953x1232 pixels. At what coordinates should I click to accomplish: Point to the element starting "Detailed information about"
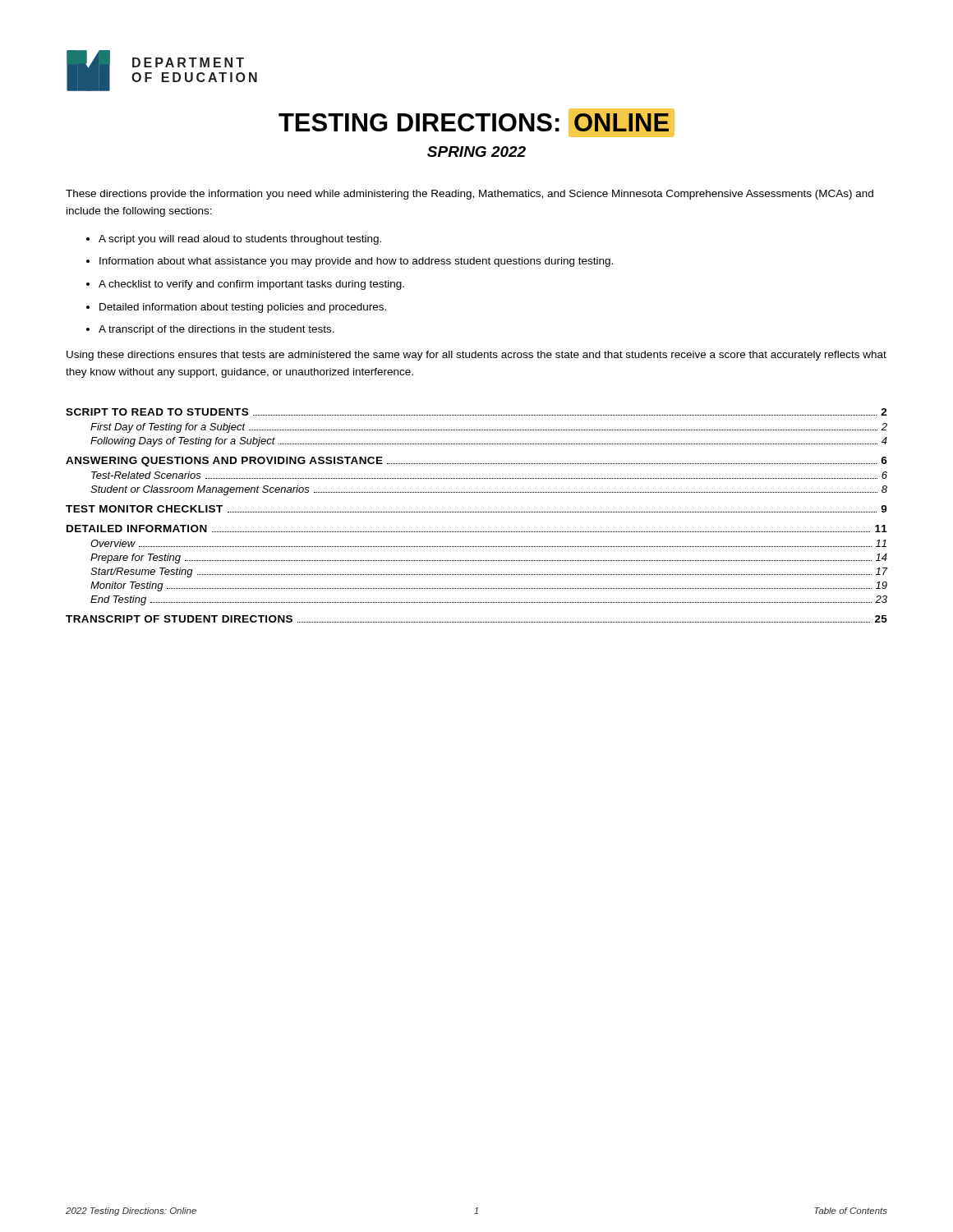coord(236,308)
